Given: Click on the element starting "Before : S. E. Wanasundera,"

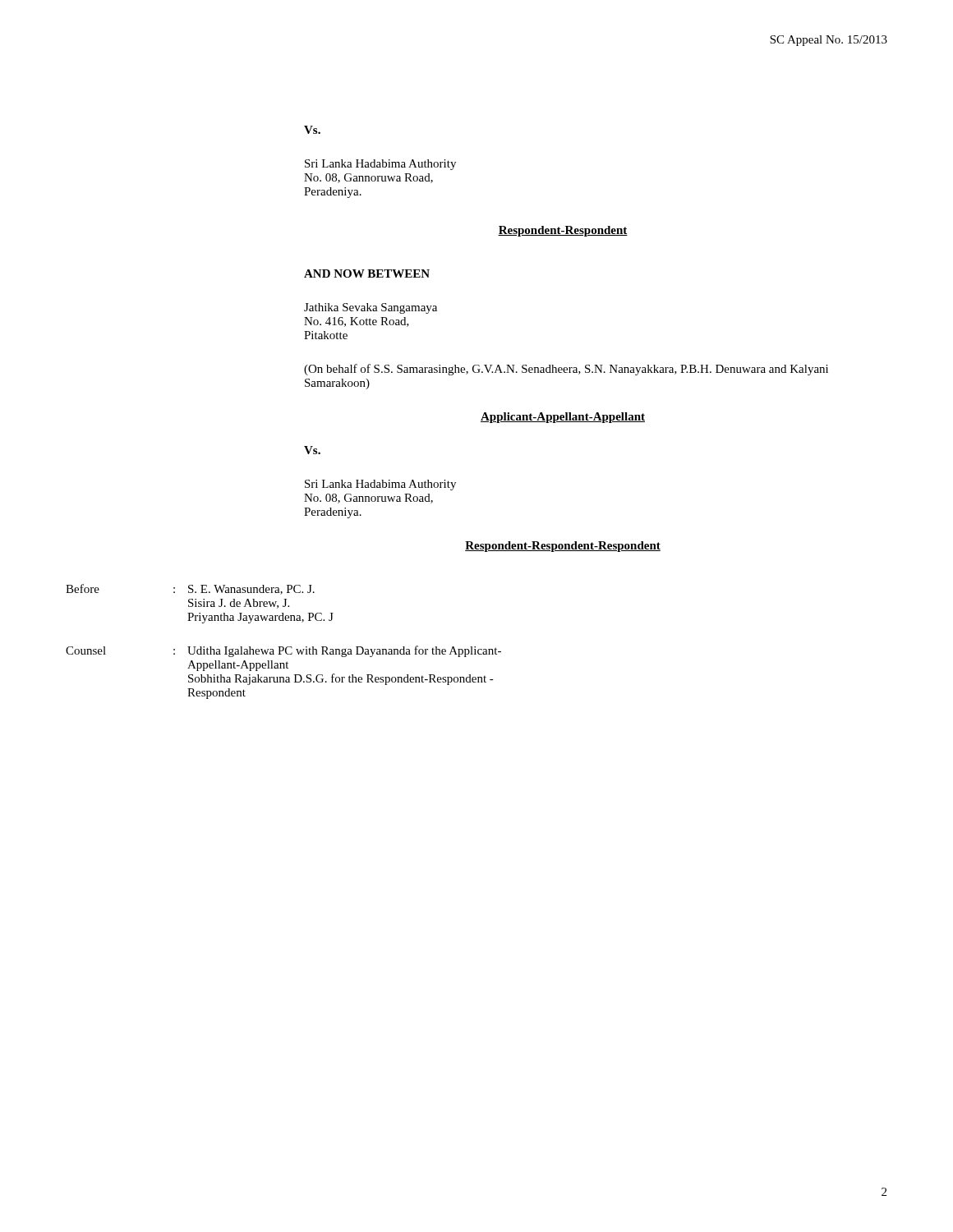Looking at the screenshot, I should (x=200, y=603).
